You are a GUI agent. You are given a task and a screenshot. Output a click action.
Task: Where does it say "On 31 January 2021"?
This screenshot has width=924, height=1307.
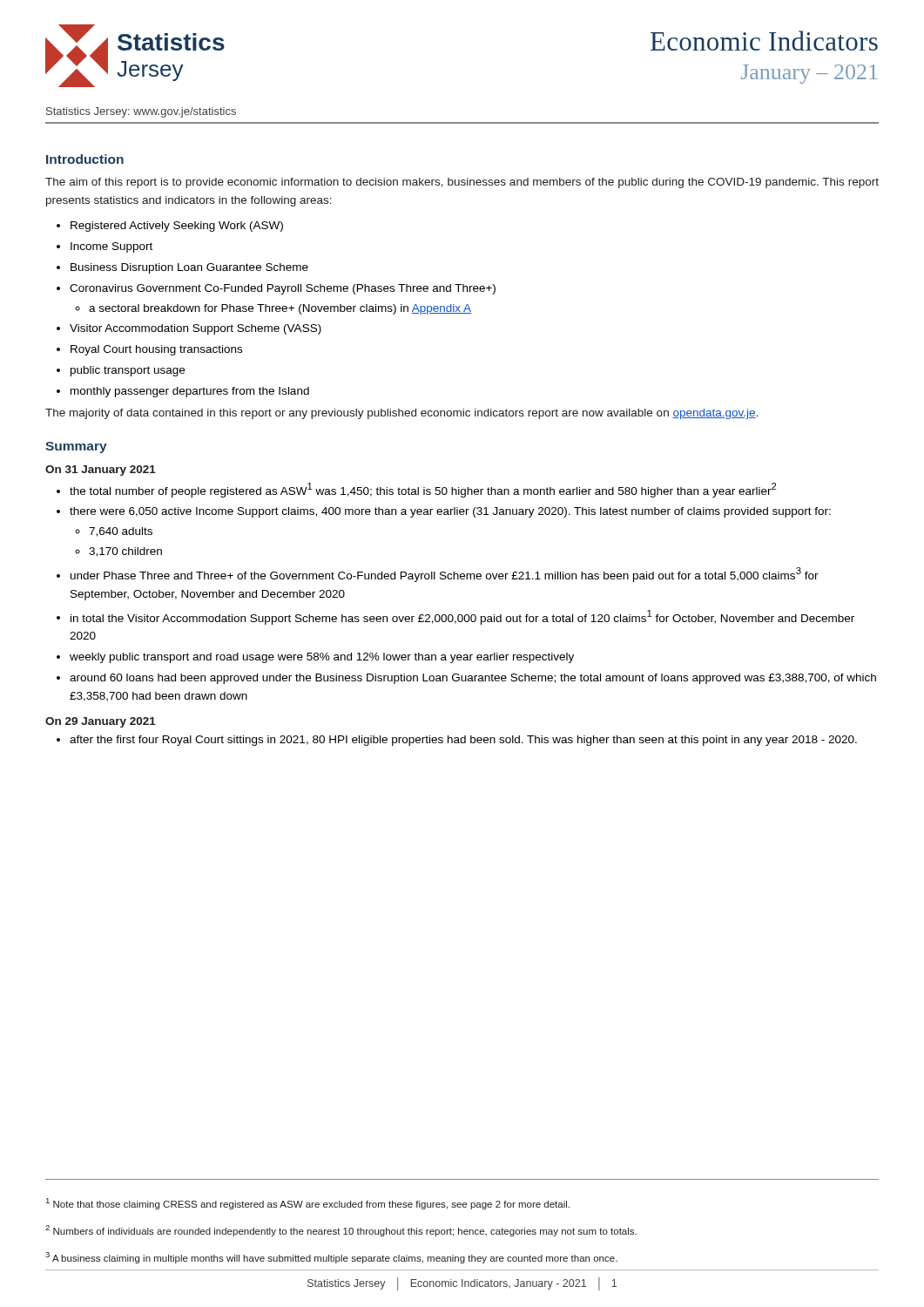click(101, 471)
